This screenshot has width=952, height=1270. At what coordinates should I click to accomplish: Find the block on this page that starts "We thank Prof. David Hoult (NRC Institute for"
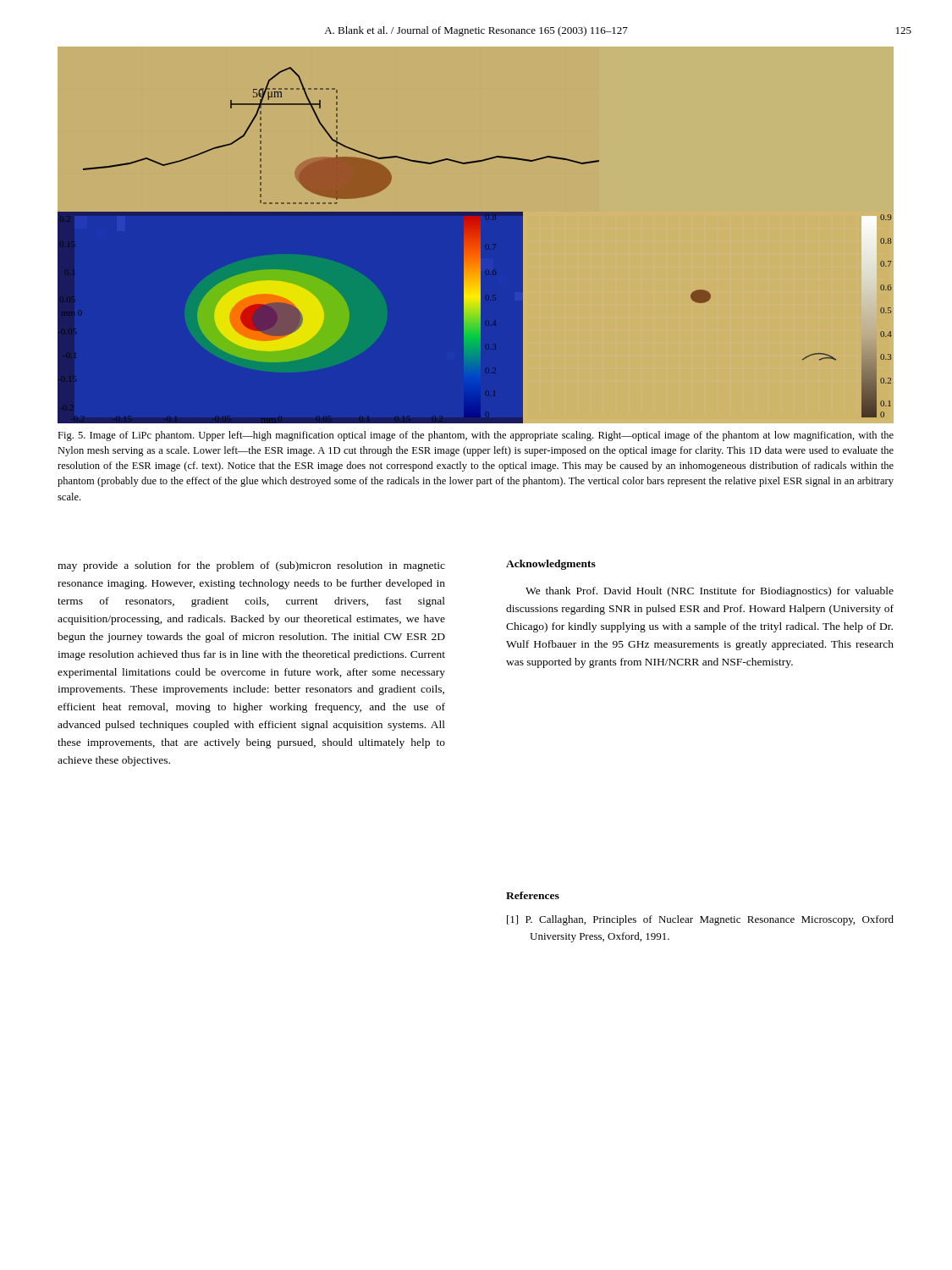pyautogui.click(x=700, y=626)
